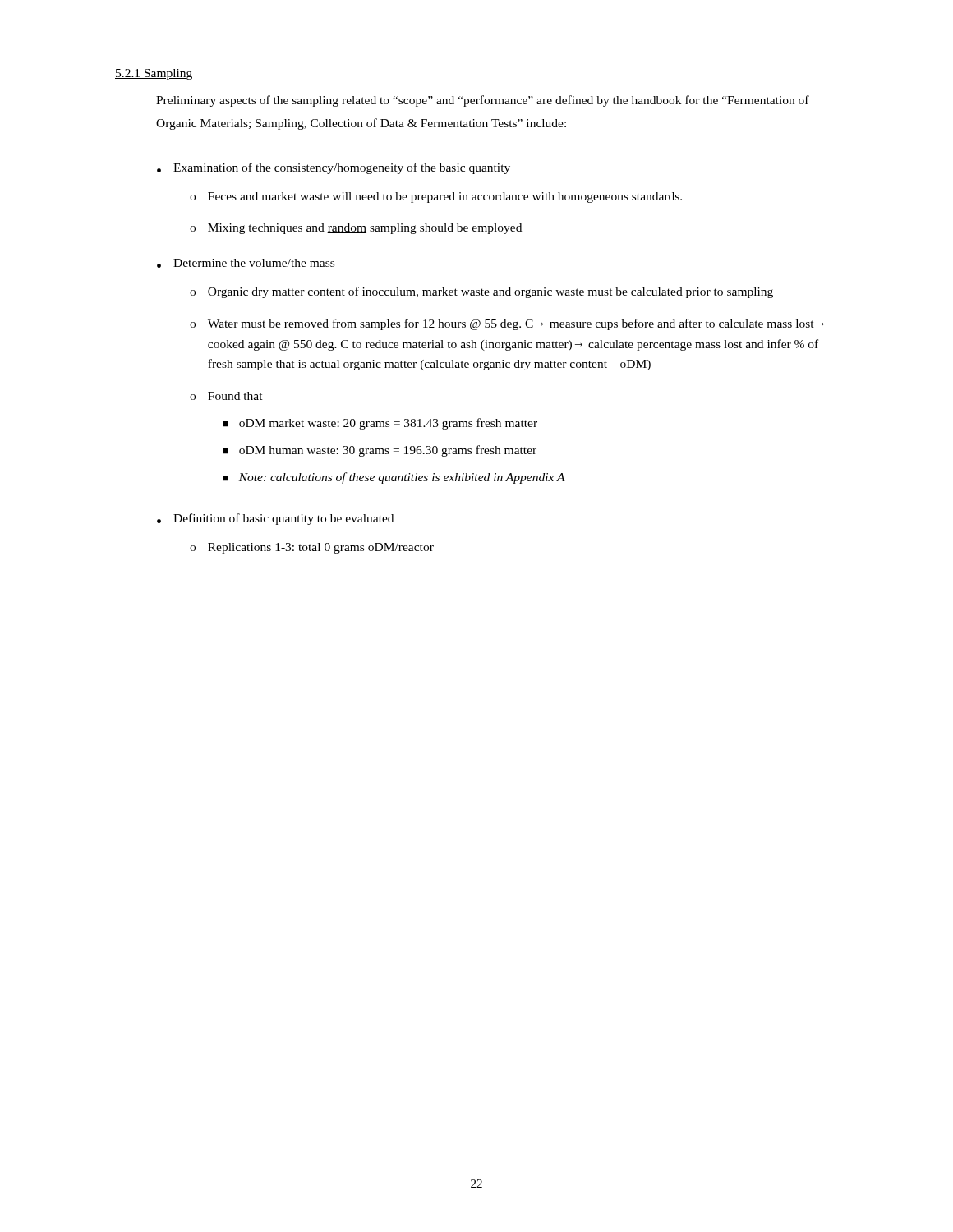Find the text starting "5.2.1 Sampling"
953x1232 pixels.
pos(154,73)
